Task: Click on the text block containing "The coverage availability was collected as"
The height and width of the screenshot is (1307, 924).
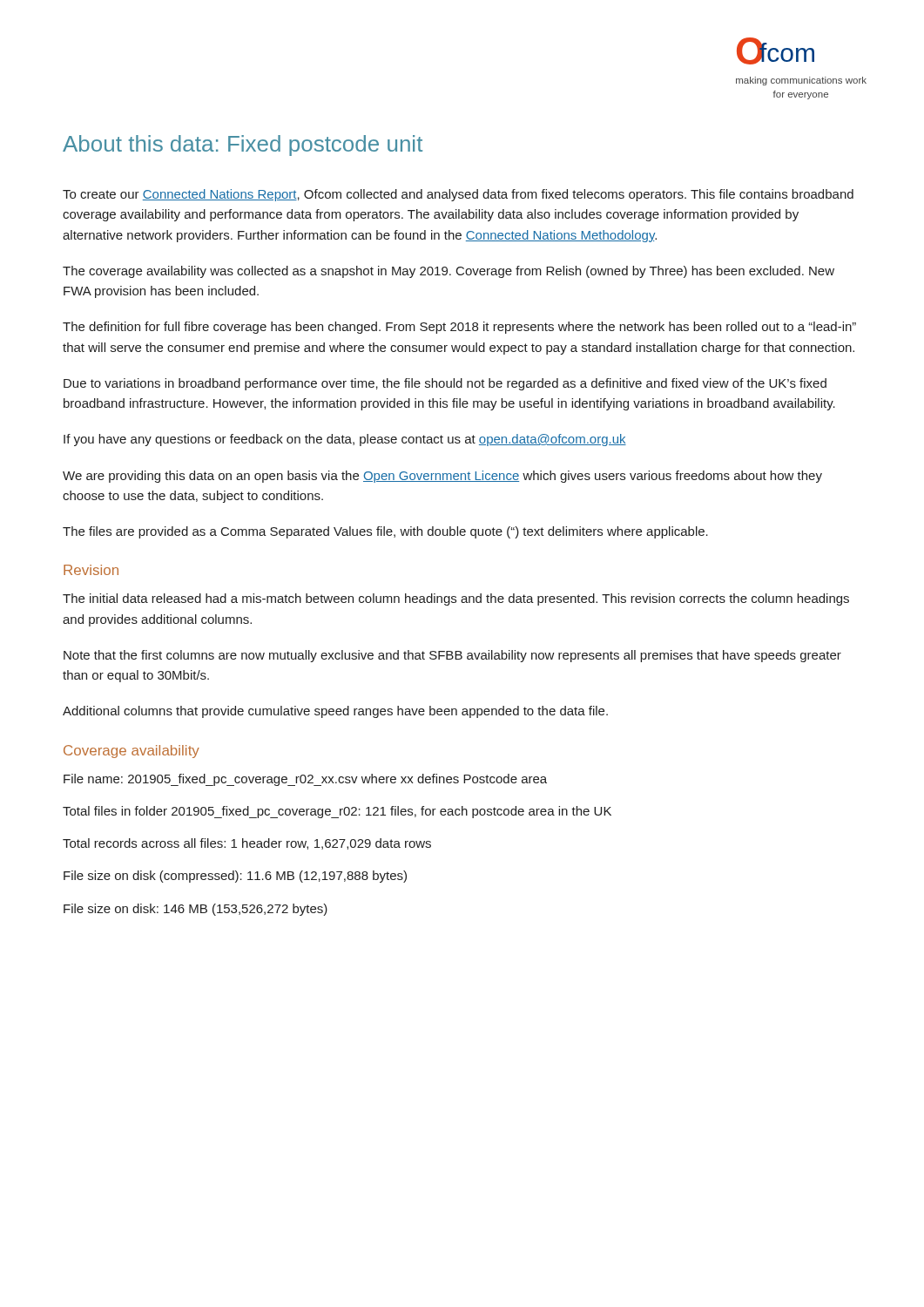Action: click(x=449, y=280)
